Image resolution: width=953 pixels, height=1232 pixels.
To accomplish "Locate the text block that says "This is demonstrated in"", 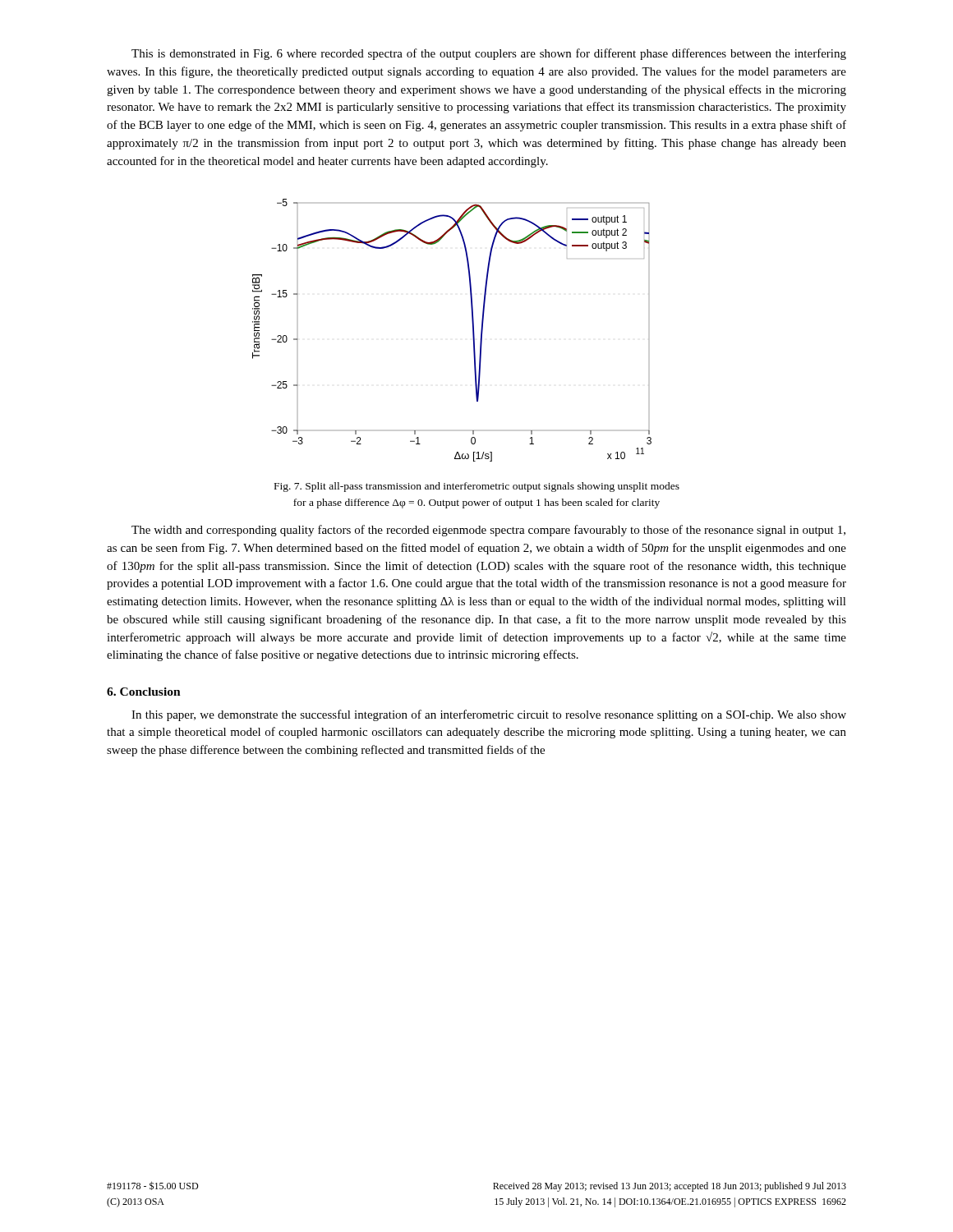I will tap(476, 107).
